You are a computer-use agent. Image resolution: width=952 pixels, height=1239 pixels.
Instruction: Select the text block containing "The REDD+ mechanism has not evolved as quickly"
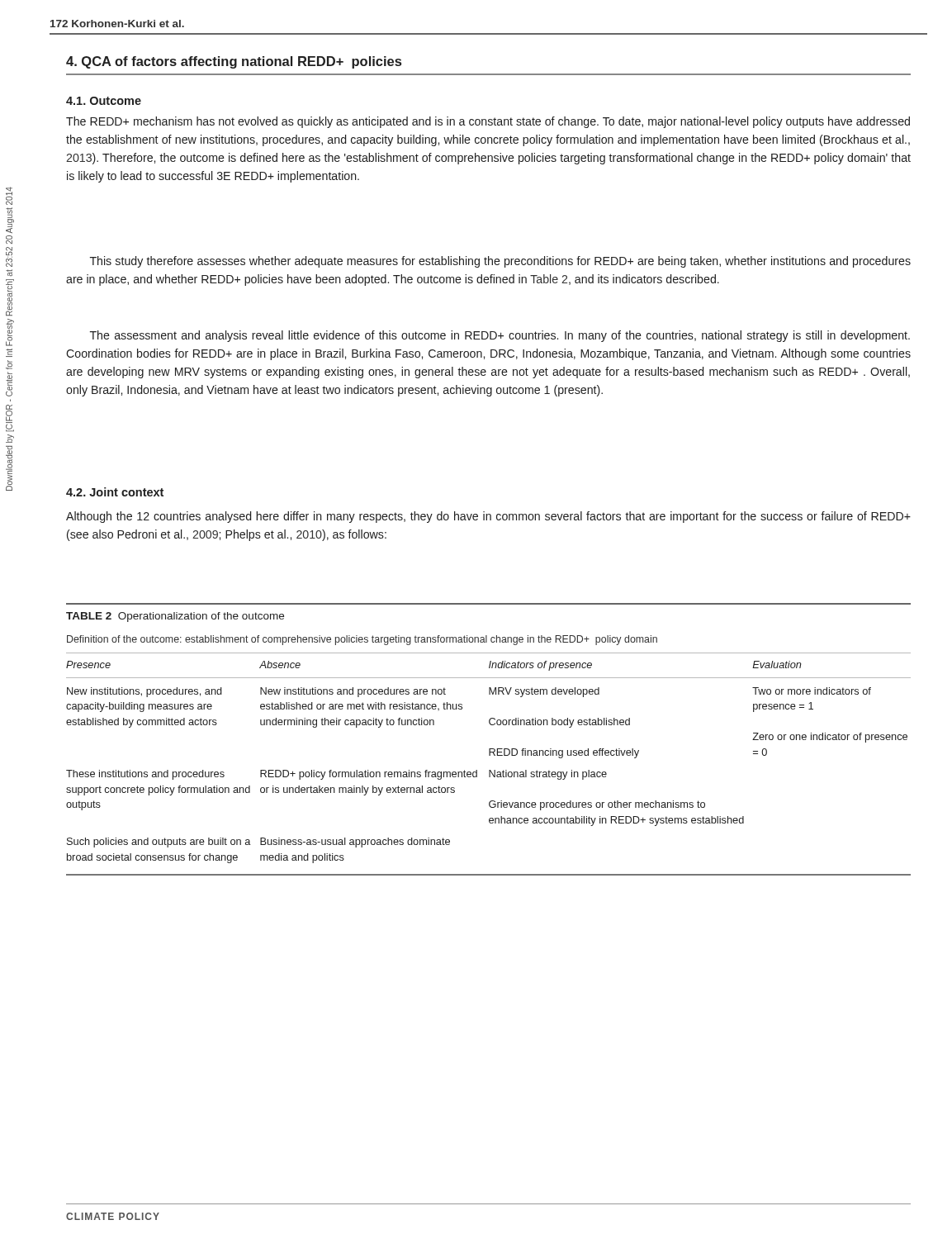[x=488, y=149]
